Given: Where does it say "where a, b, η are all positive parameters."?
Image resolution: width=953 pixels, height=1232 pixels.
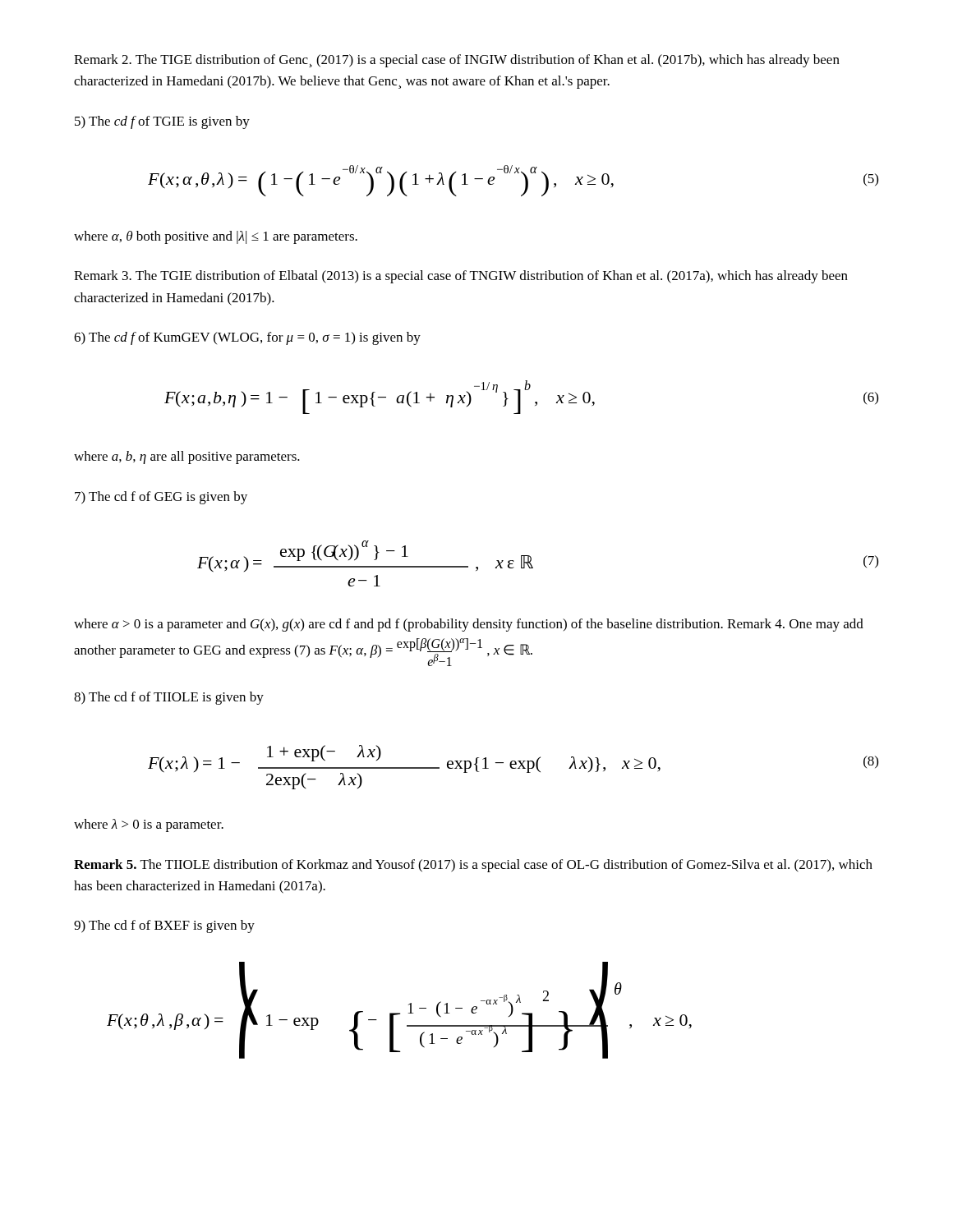Looking at the screenshot, I should (x=187, y=457).
